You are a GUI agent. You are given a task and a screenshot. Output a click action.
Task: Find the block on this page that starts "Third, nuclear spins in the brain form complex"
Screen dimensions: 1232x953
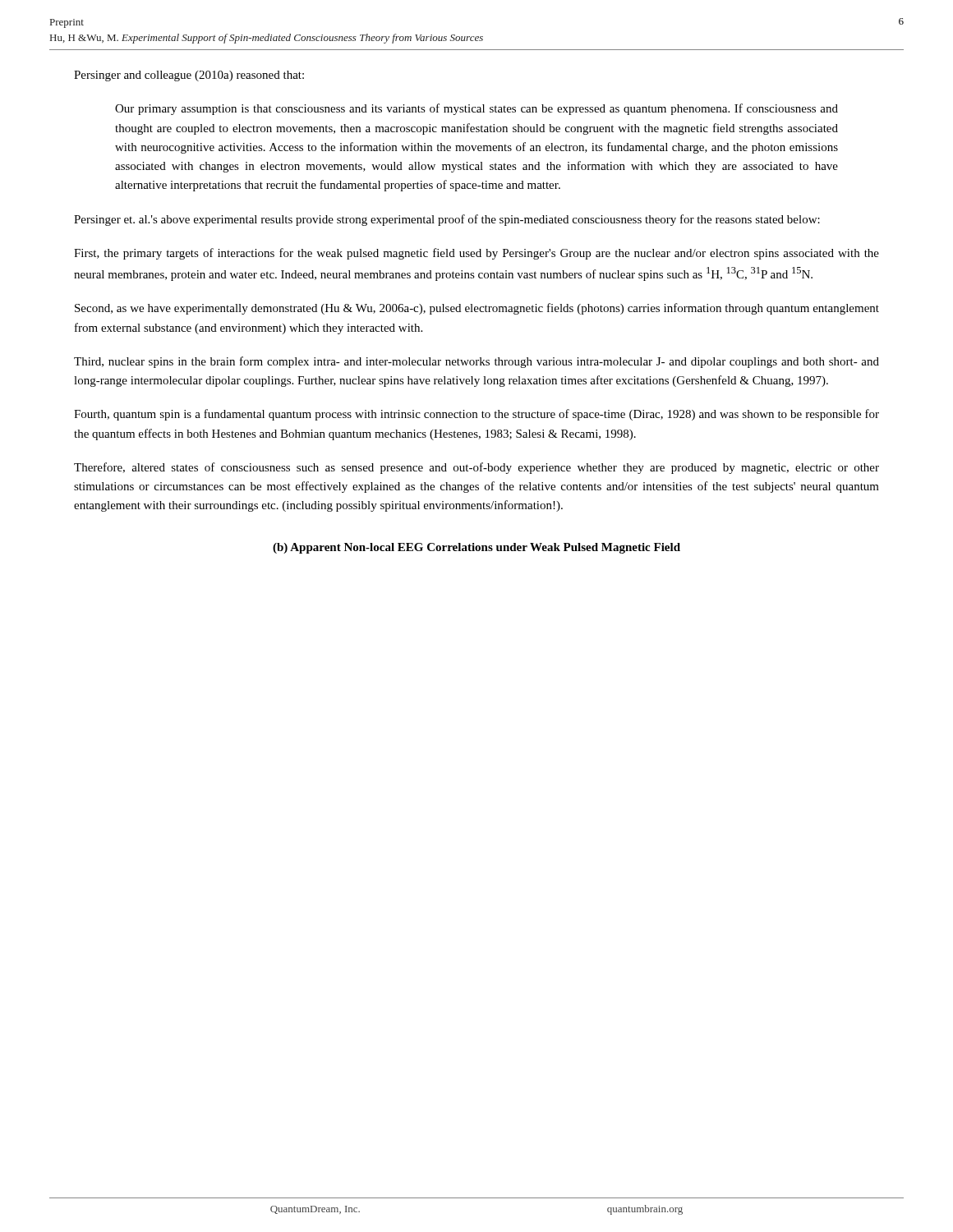(476, 371)
